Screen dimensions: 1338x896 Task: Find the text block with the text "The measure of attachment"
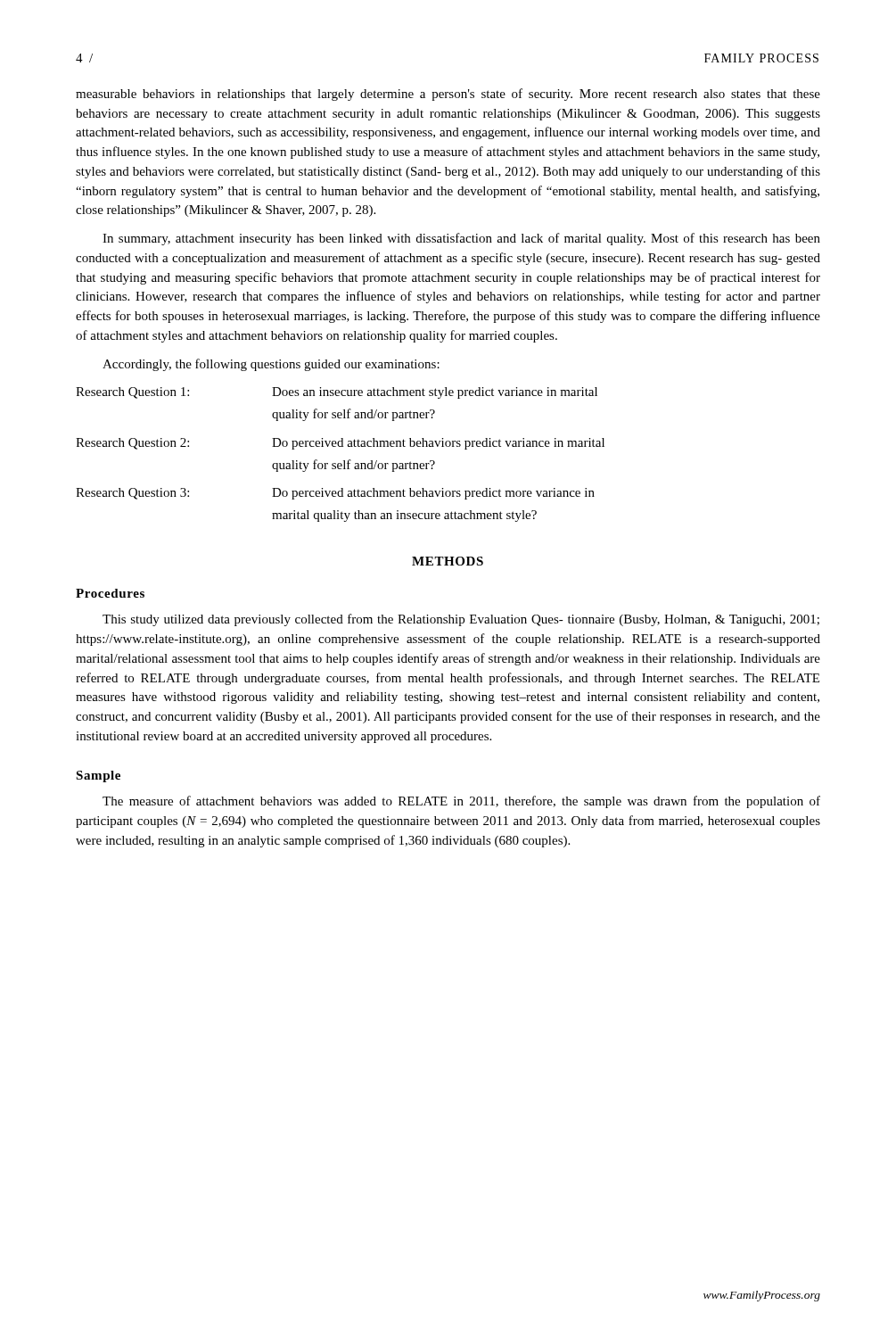(448, 821)
